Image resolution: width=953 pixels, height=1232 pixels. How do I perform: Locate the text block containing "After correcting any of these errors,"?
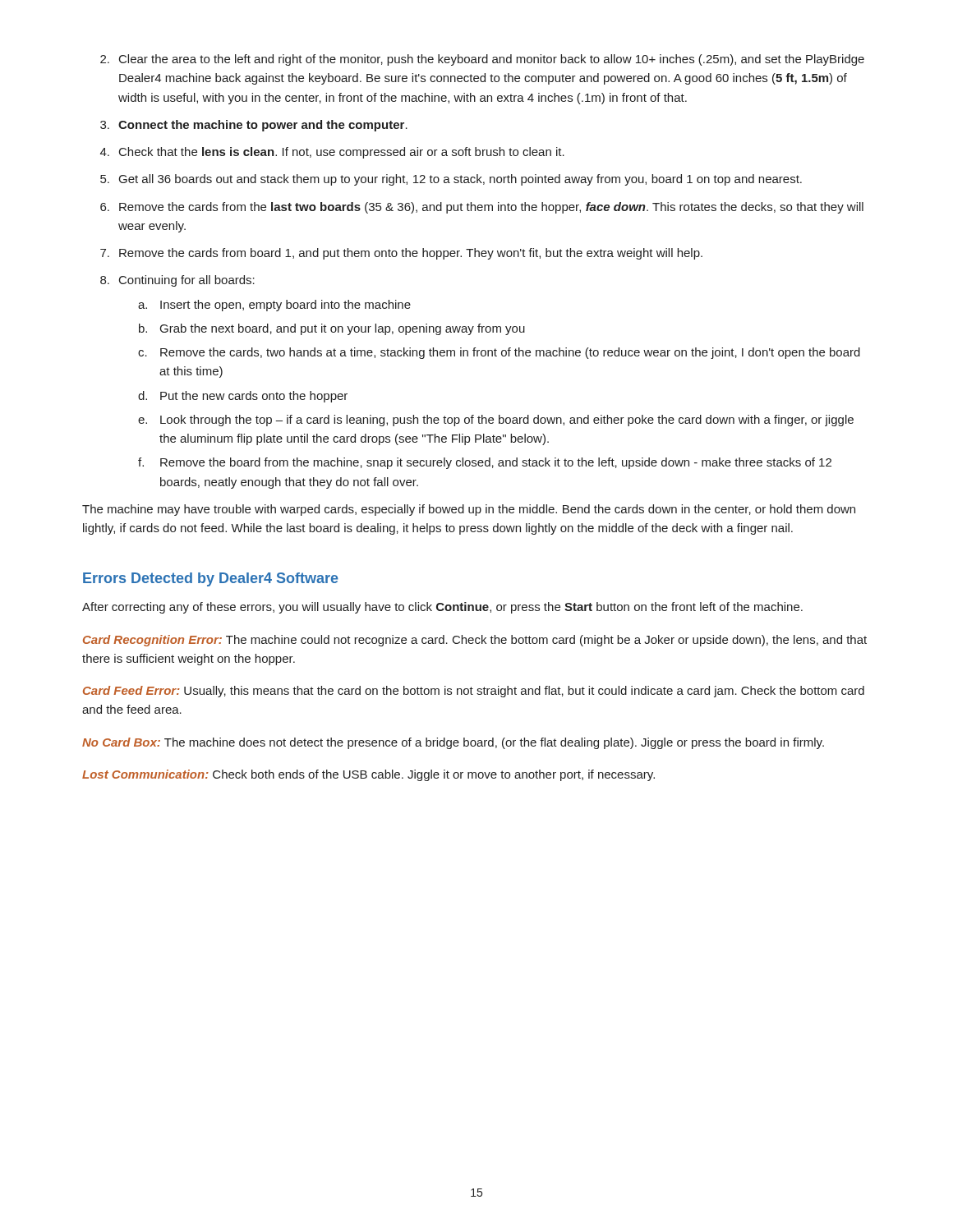(x=443, y=607)
